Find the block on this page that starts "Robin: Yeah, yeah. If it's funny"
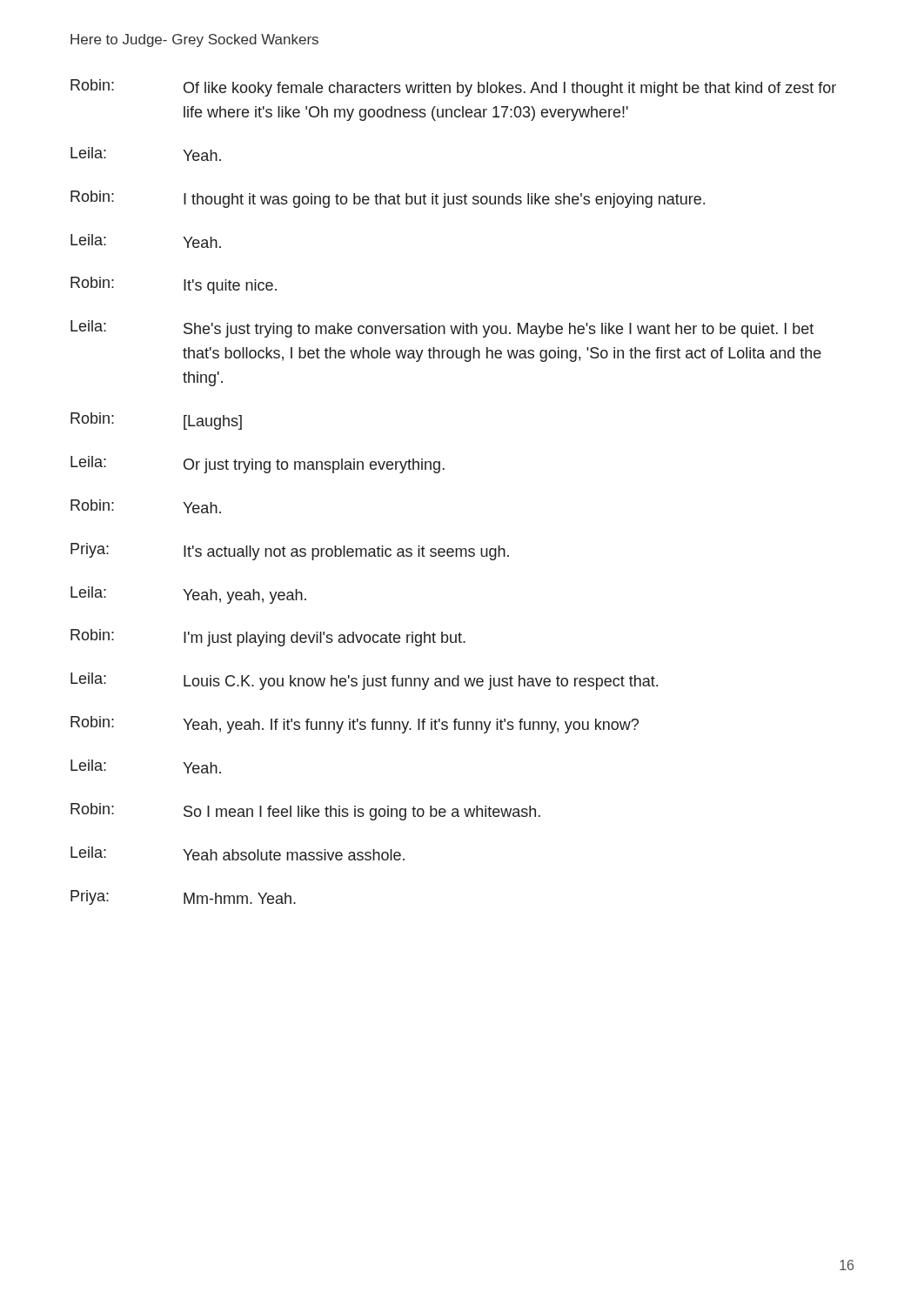Viewport: 924px width, 1305px height. pos(462,726)
